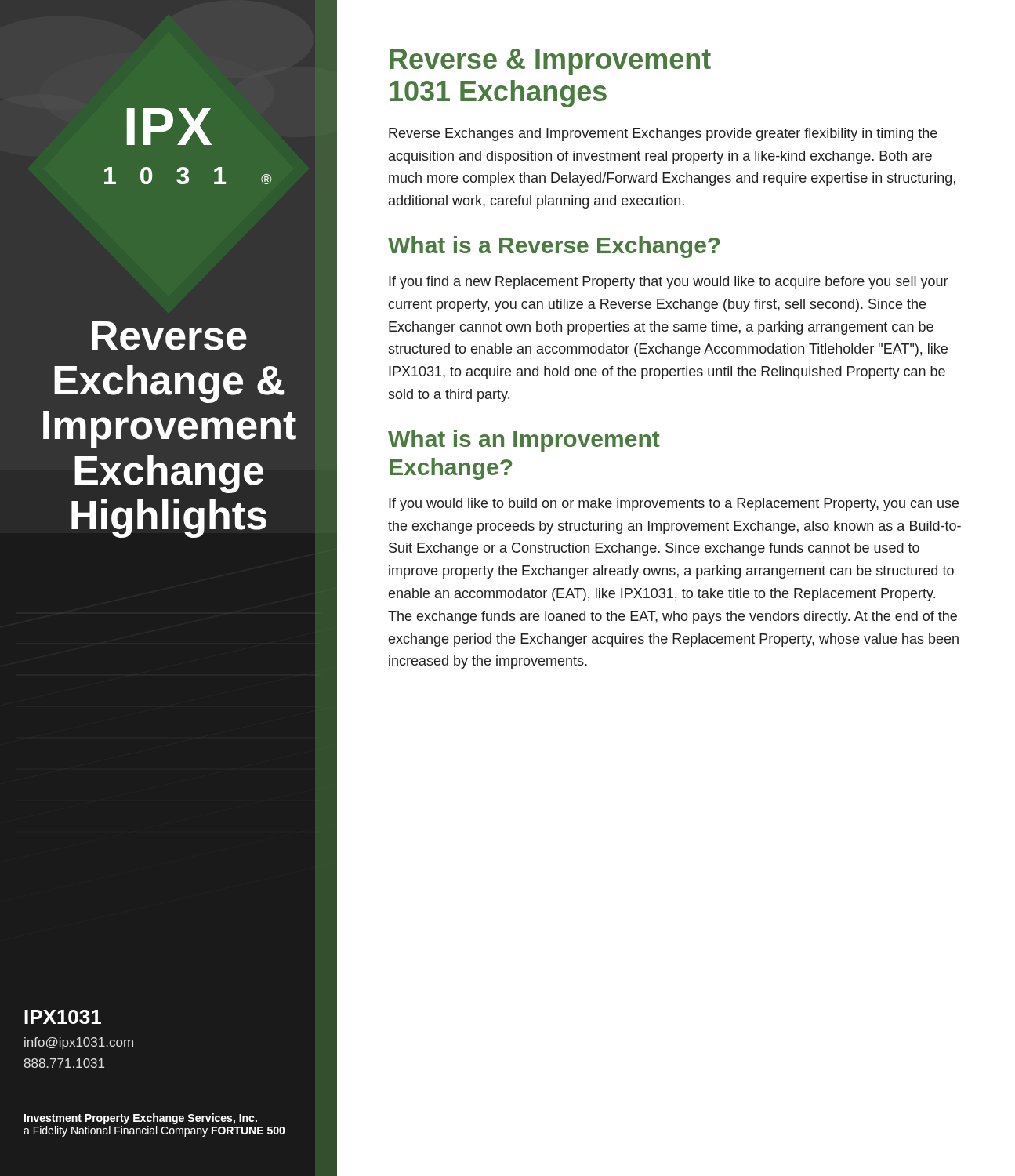Point to the block beginning "If you would like to build on or"
Screen dimensions: 1176x1015
pos(676,582)
